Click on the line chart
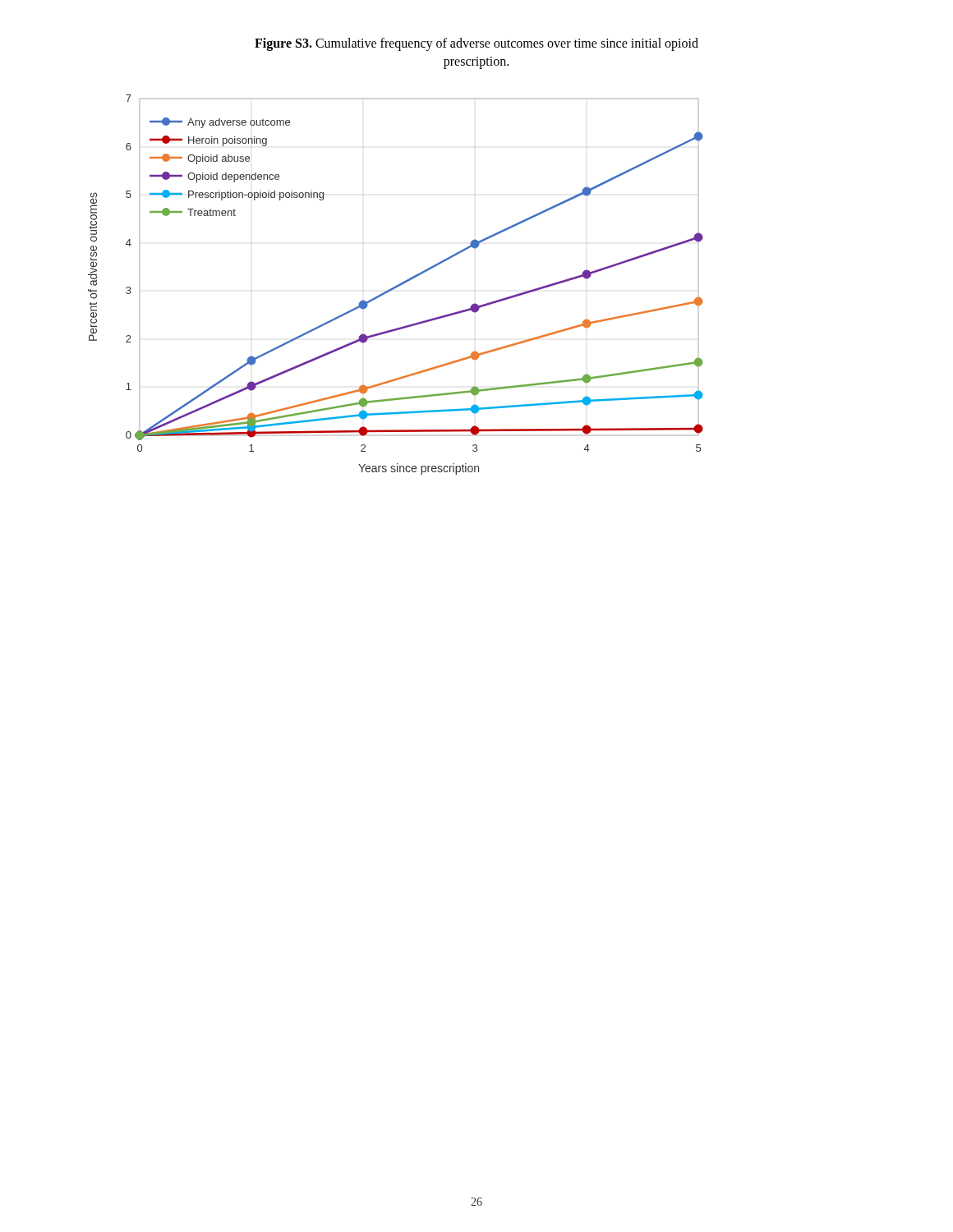Image resolution: width=953 pixels, height=1232 pixels. [x=476, y=283]
